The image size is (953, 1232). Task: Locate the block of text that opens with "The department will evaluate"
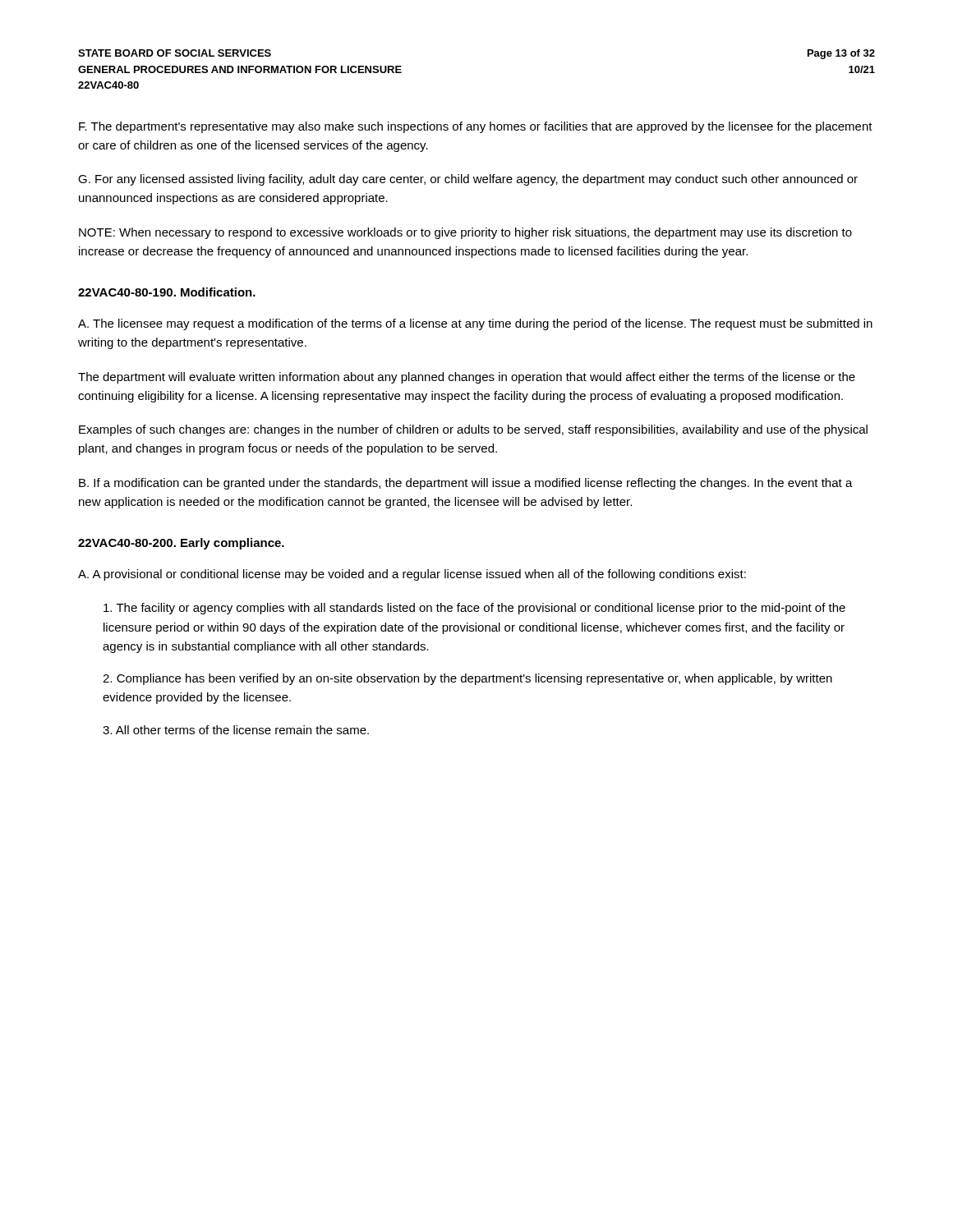coord(467,386)
